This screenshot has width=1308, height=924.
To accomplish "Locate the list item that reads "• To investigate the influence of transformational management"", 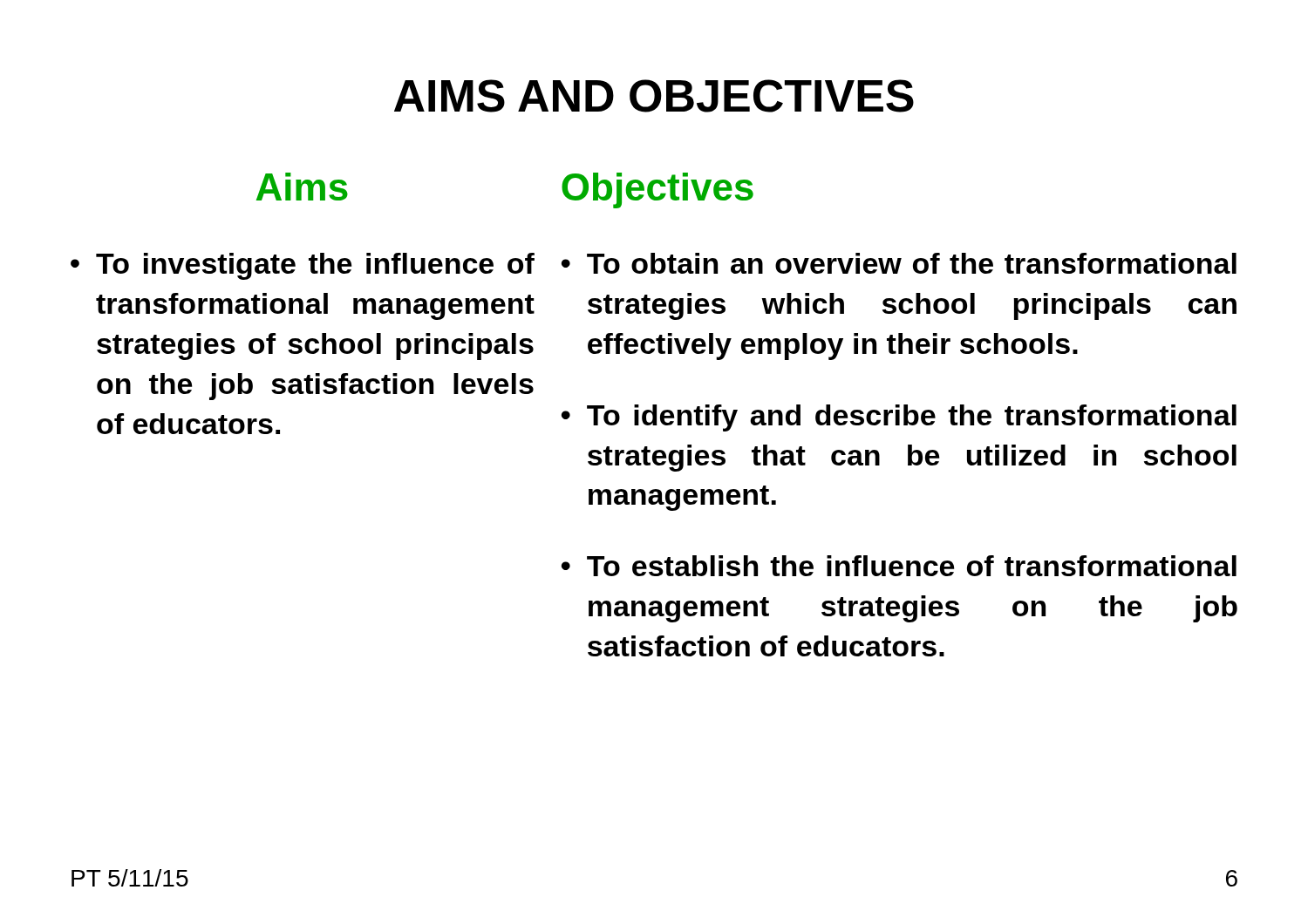I will click(302, 344).
